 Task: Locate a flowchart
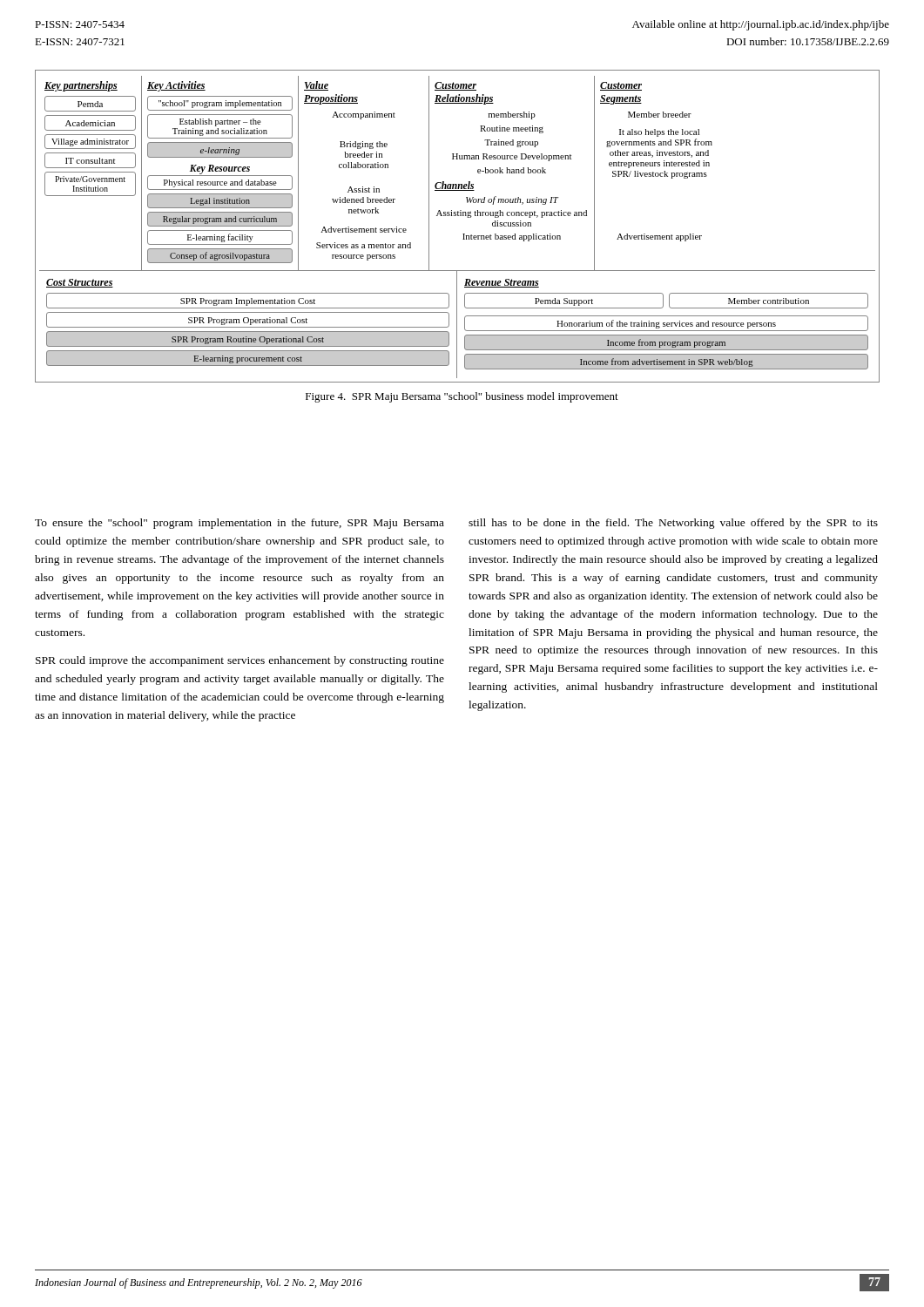pos(462,226)
